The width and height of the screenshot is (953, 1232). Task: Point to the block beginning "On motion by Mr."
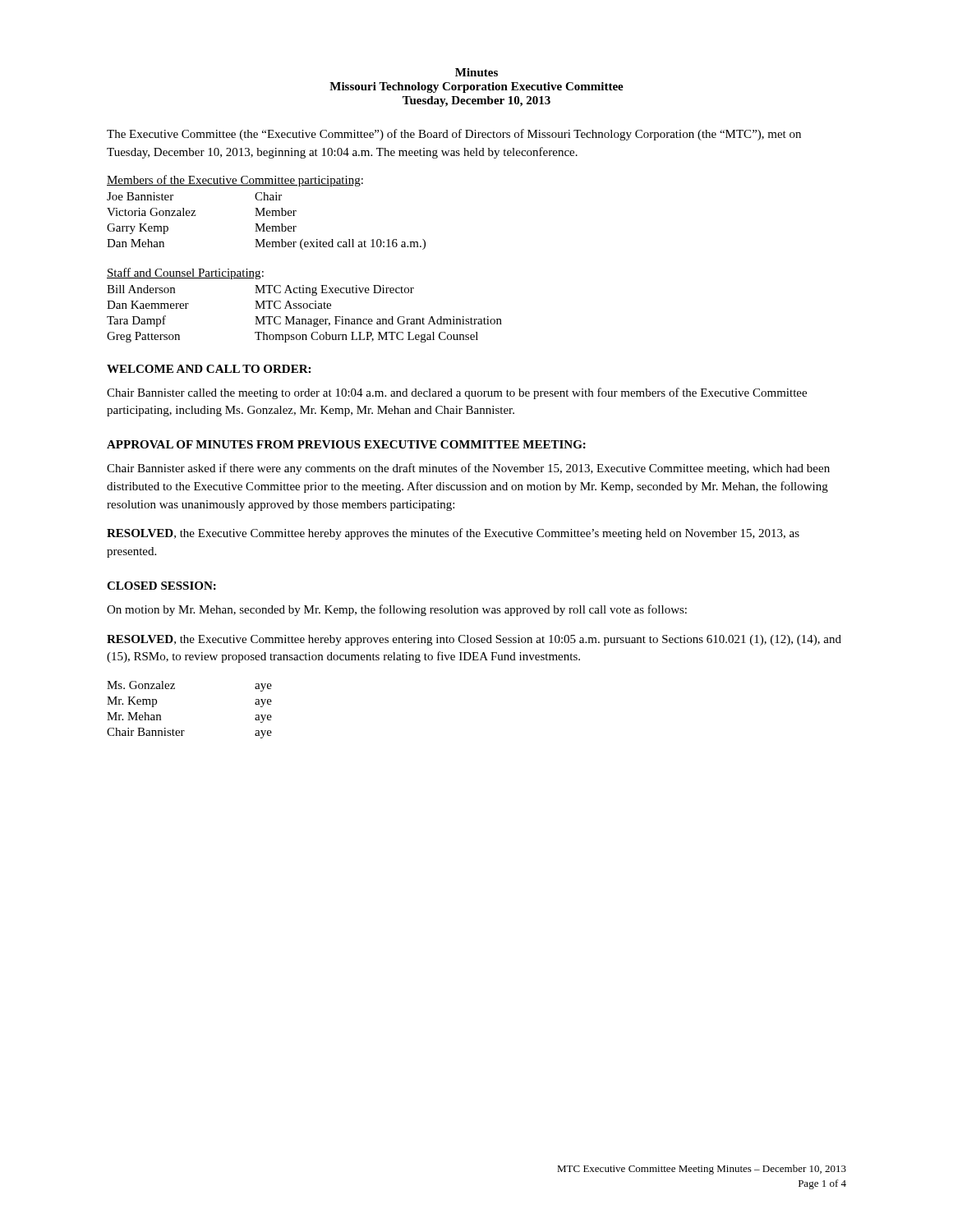pos(397,609)
